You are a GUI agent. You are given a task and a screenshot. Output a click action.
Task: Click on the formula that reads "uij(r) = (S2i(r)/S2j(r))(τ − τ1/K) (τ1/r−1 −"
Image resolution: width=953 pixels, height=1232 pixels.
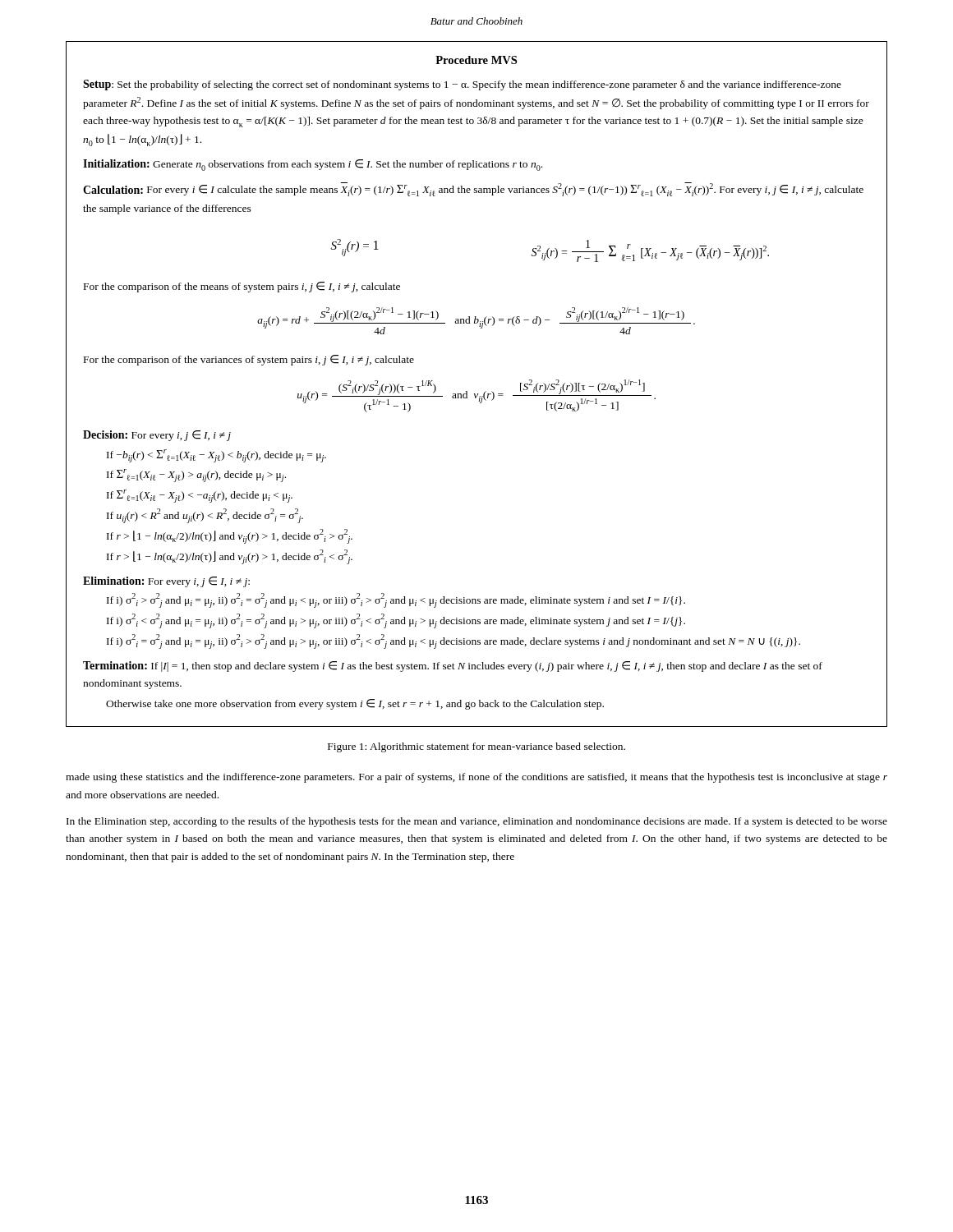click(x=476, y=396)
